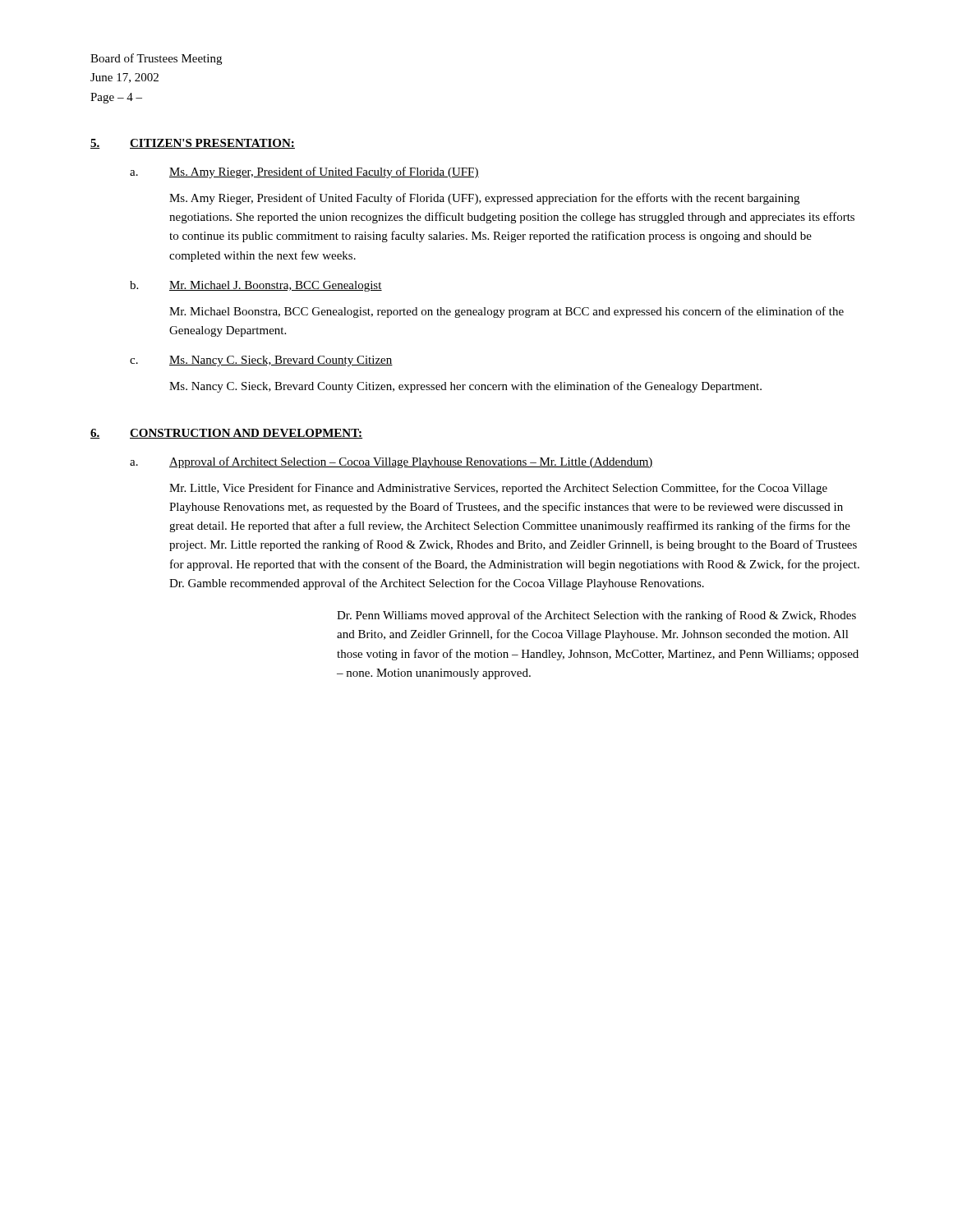Image resolution: width=953 pixels, height=1232 pixels.
Task: Locate the section header containing "5. CITIZEN'S PRESENTATION:"
Action: coord(193,143)
